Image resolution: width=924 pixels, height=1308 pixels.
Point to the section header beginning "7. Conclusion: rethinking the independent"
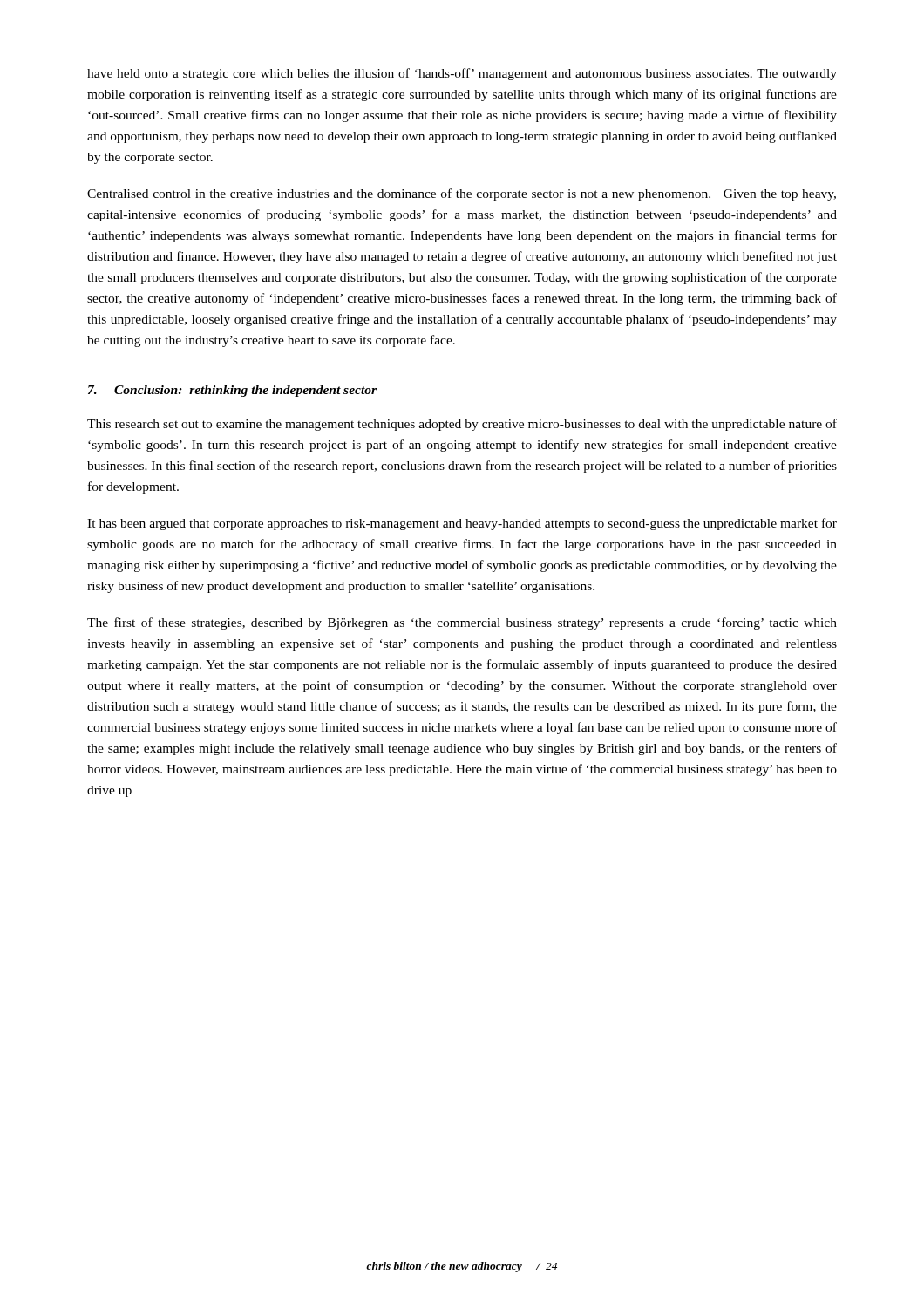232,390
